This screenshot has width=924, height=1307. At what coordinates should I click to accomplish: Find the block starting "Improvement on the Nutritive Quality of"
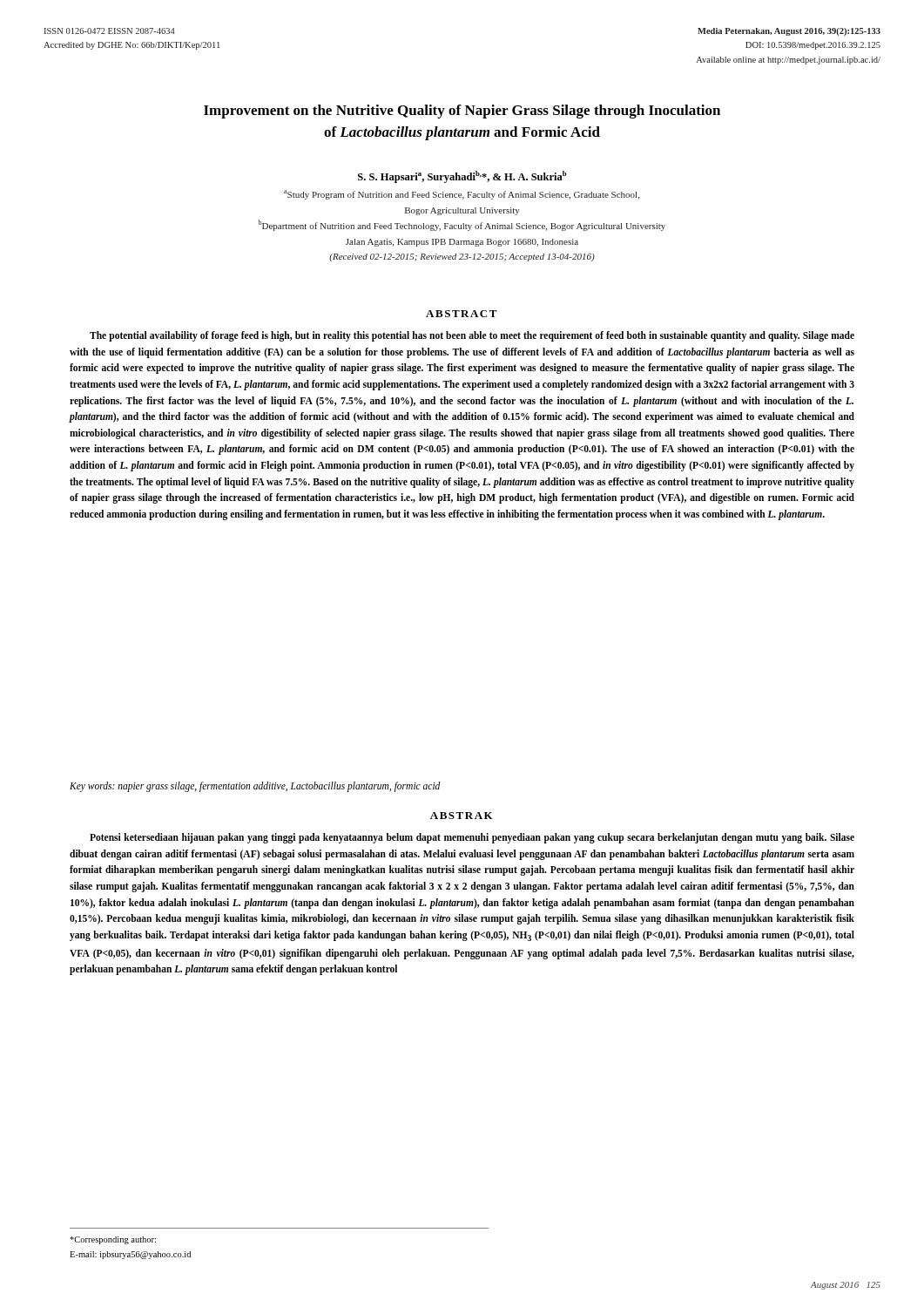(462, 121)
